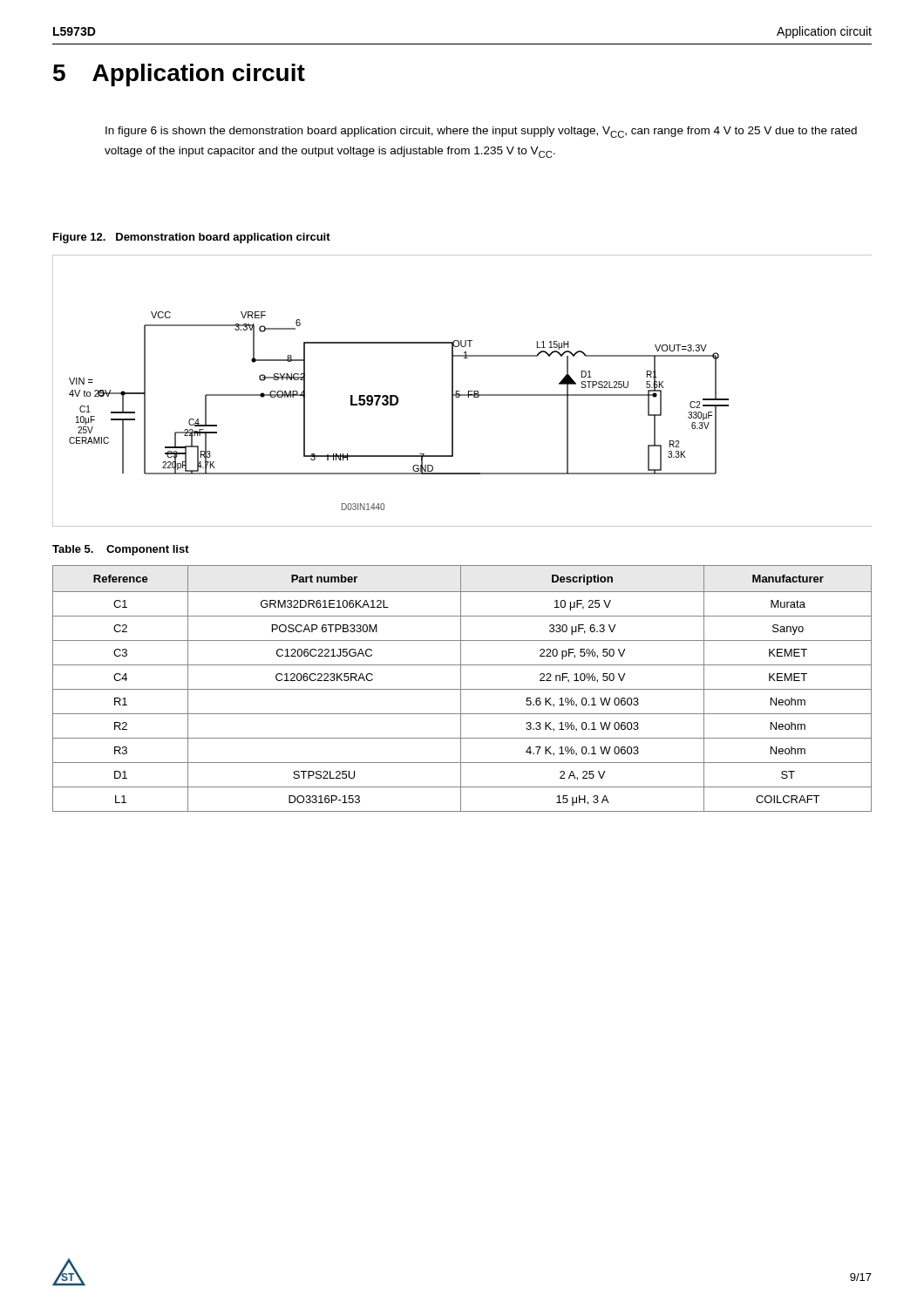Click where it says "Figure 12. Demonstration board application circuit"
Viewport: 924px width, 1308px height.
pos(191,237)
